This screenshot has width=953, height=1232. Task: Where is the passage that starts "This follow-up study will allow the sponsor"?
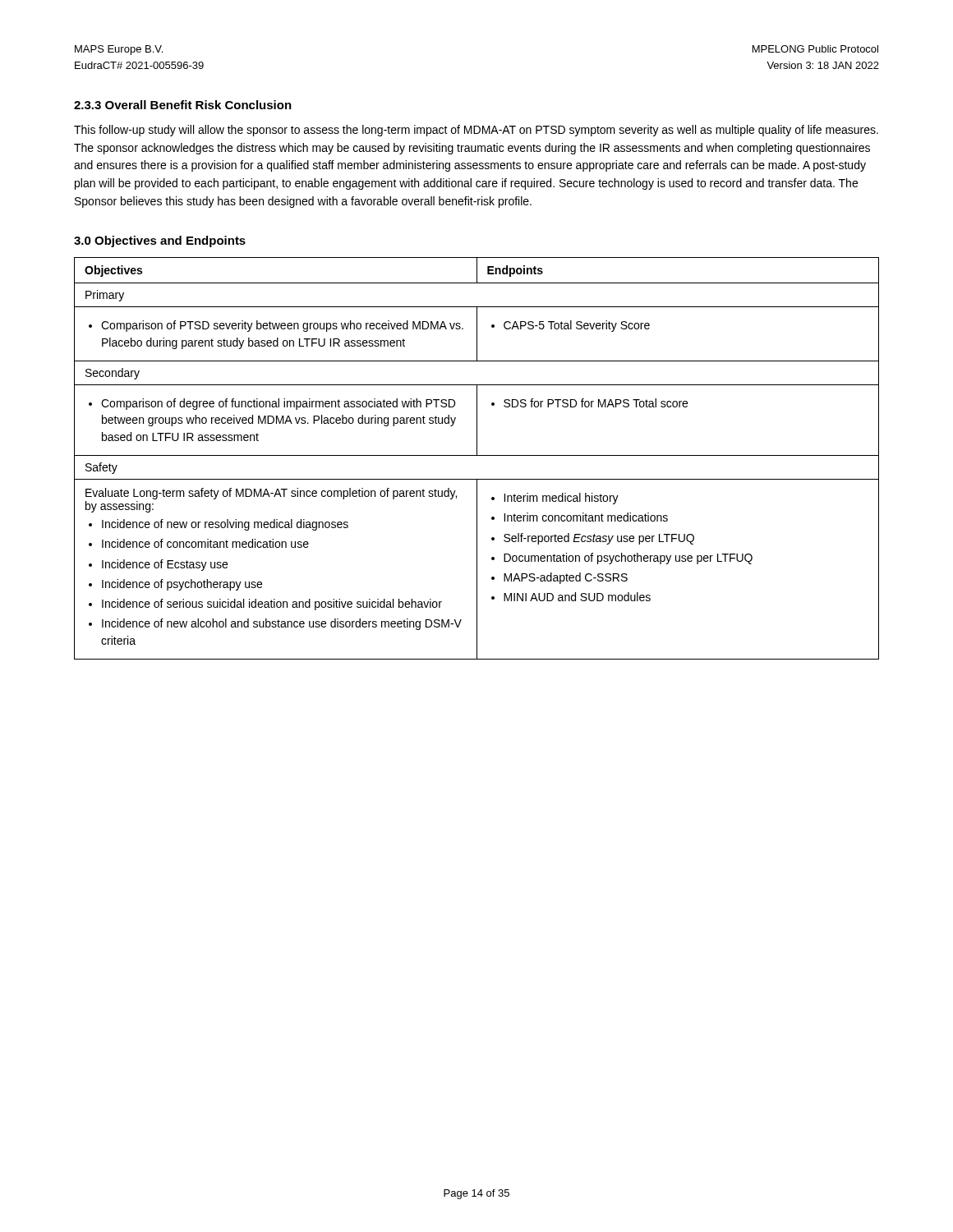[476, 165]
